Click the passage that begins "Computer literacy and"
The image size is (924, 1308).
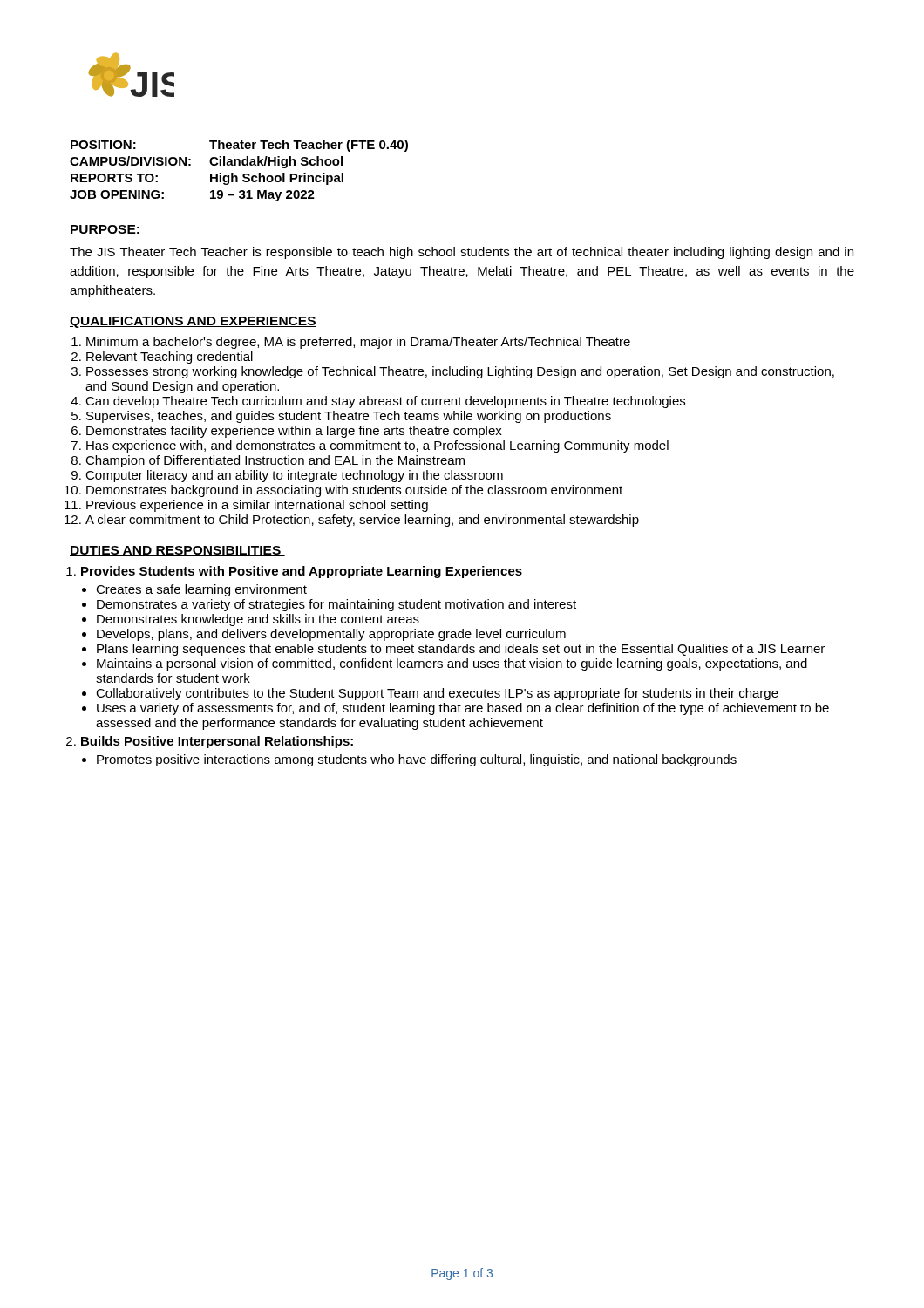point(470,475)
